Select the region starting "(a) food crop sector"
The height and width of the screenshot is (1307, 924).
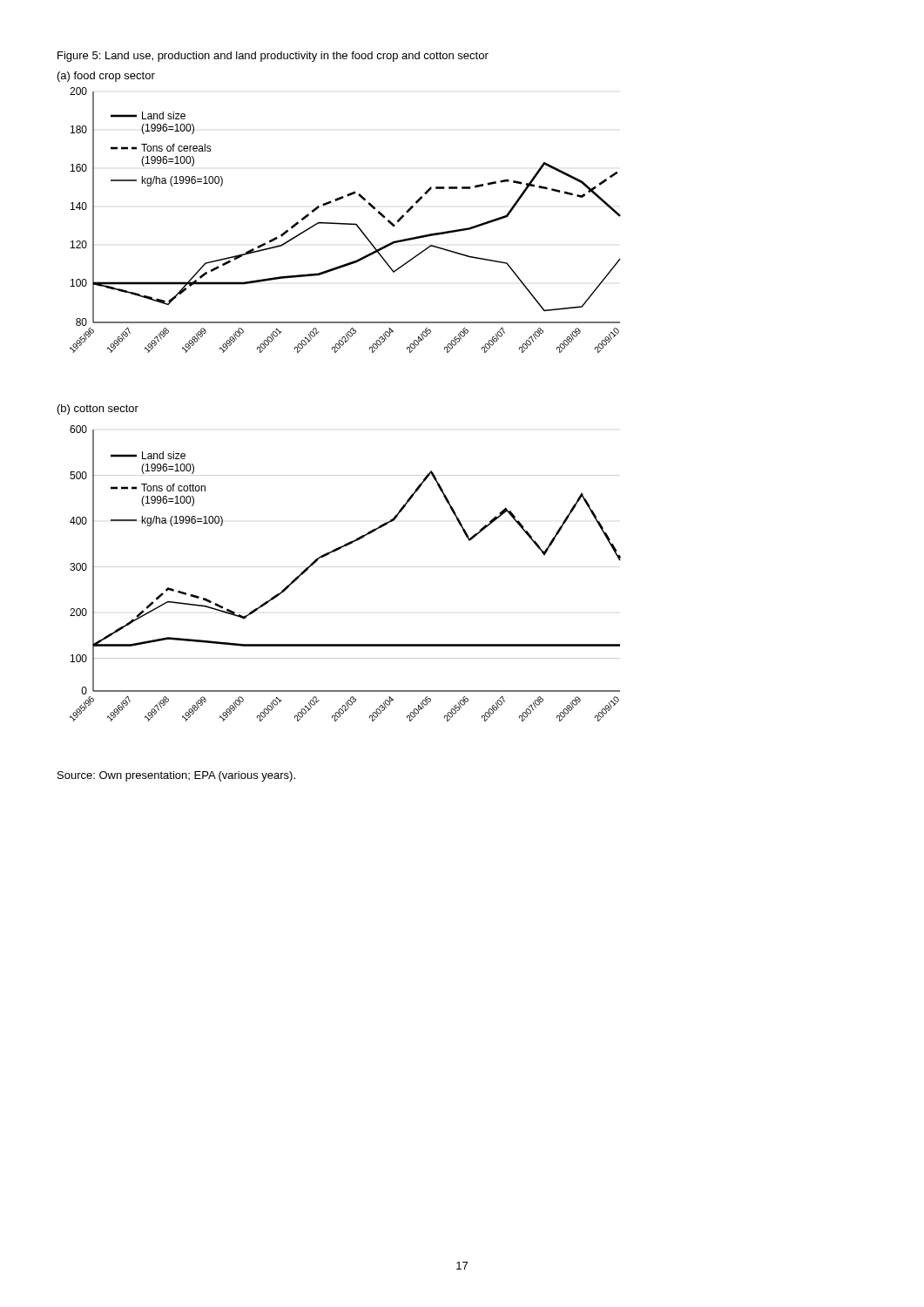(x=106, y=75)
